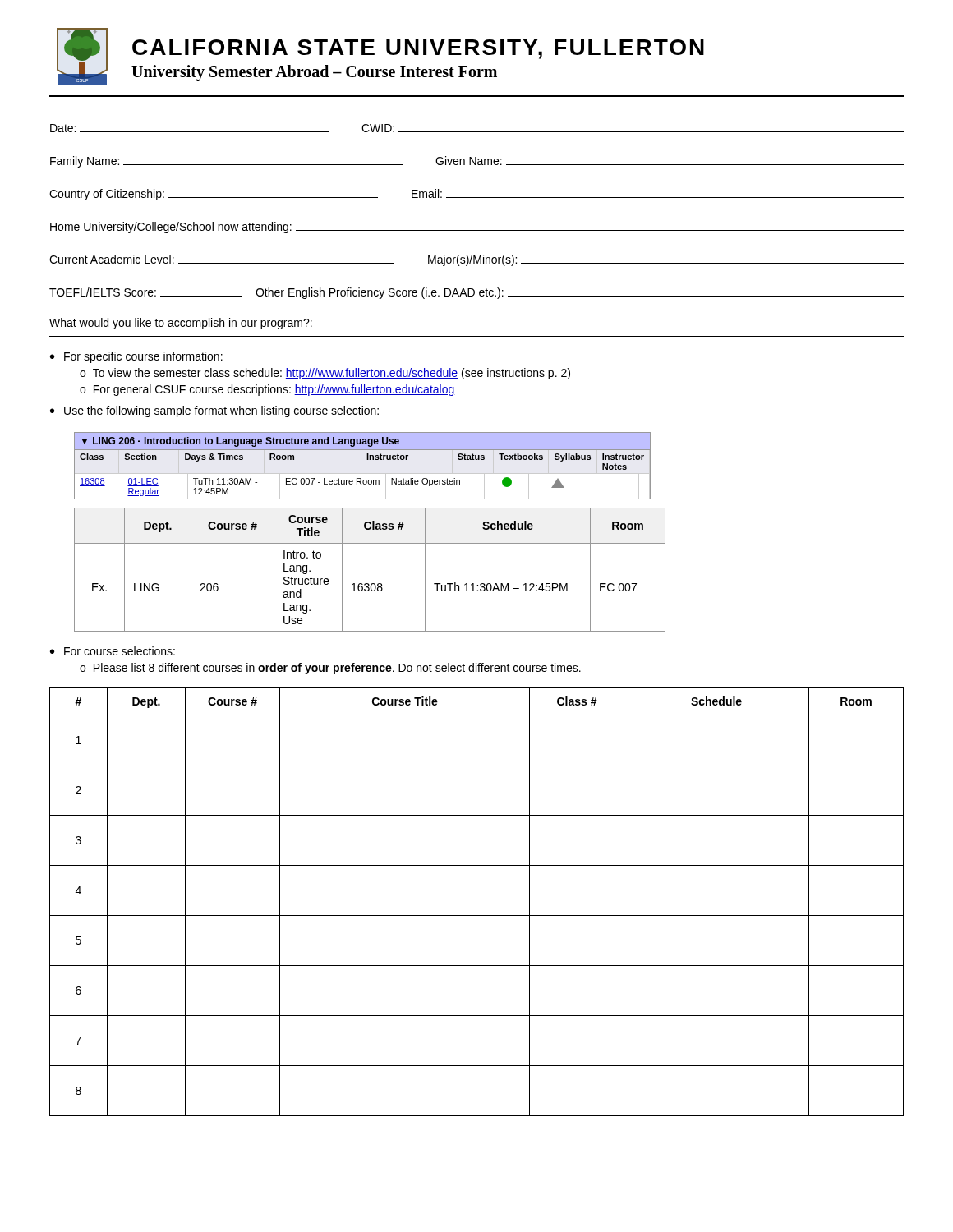Where is the passage that starts "Date: CWID: Family Name:"?

point(476,223)
